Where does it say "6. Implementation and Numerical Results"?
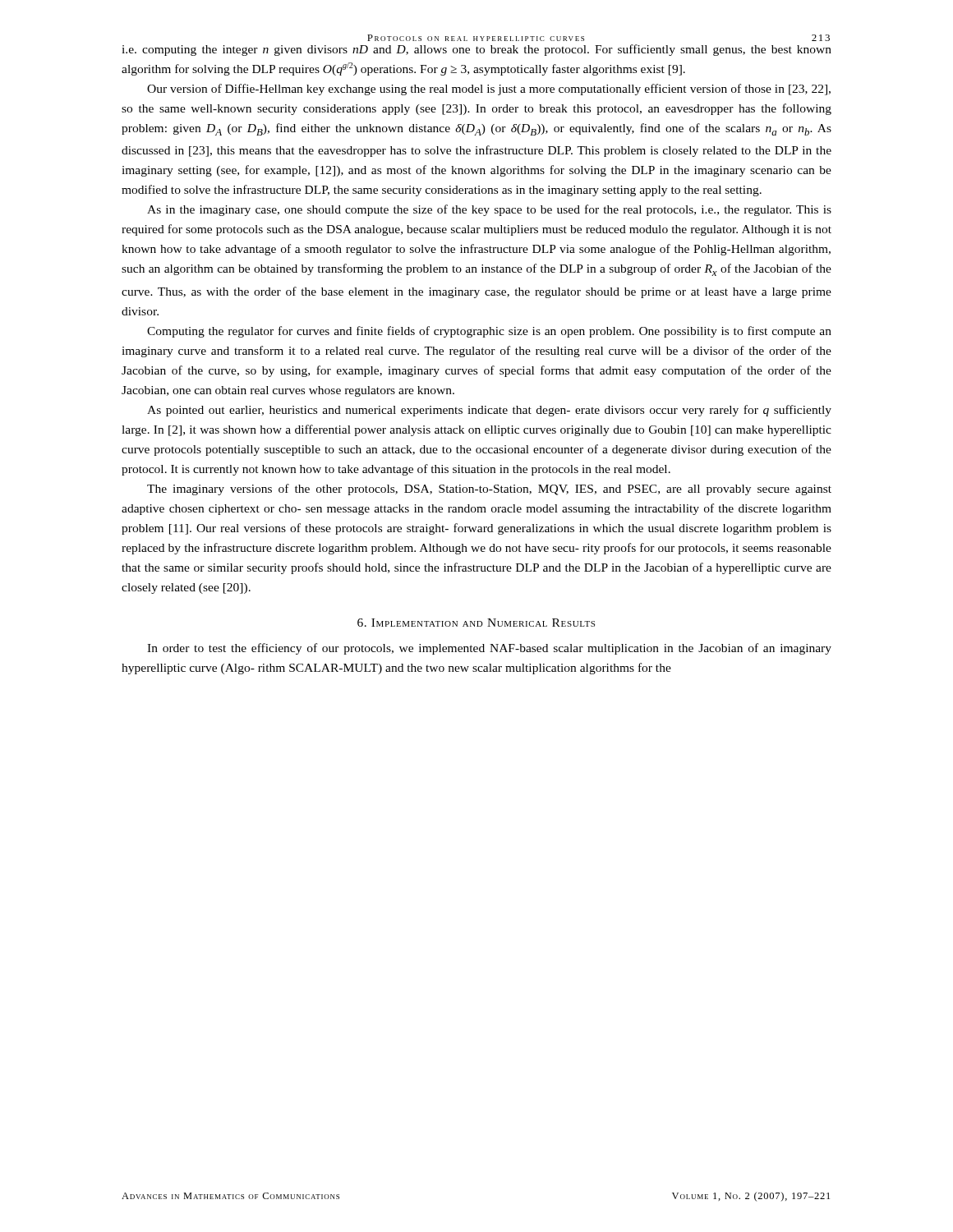The height and width of the screenshot is (1232, 953). [476, 622]
